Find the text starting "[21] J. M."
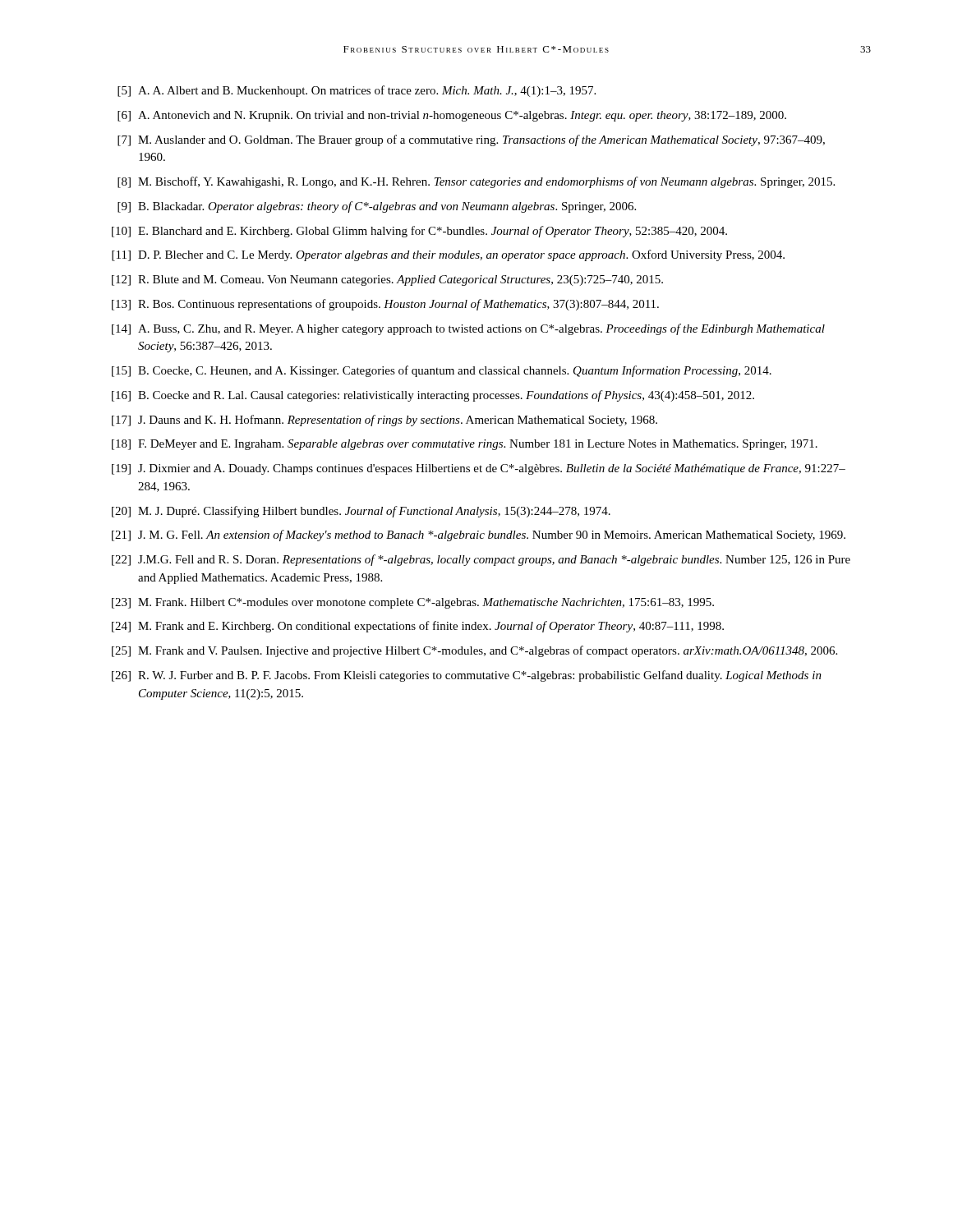 [x=476, y=536]
